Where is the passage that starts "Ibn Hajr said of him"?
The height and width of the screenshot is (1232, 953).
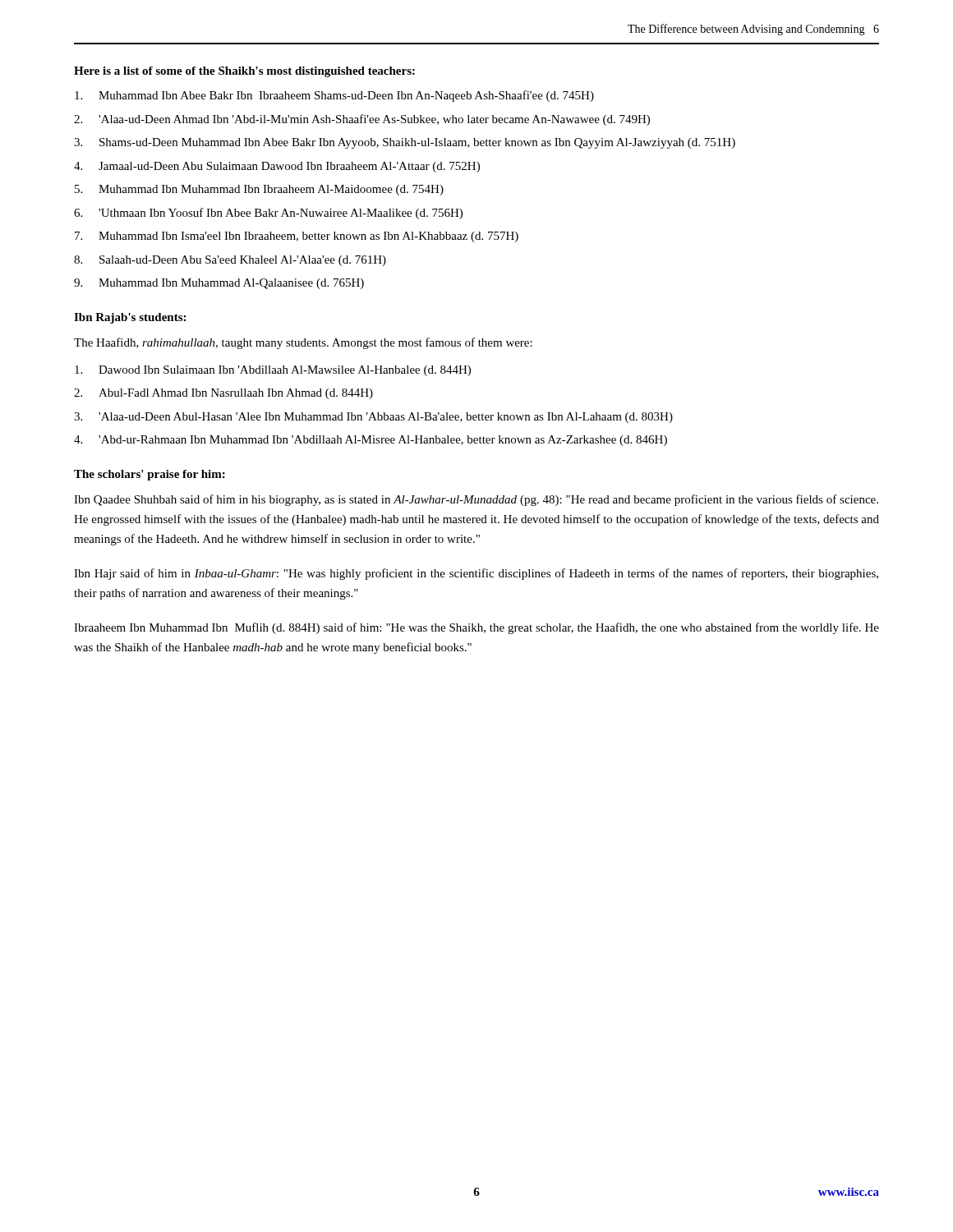point(476,583)
